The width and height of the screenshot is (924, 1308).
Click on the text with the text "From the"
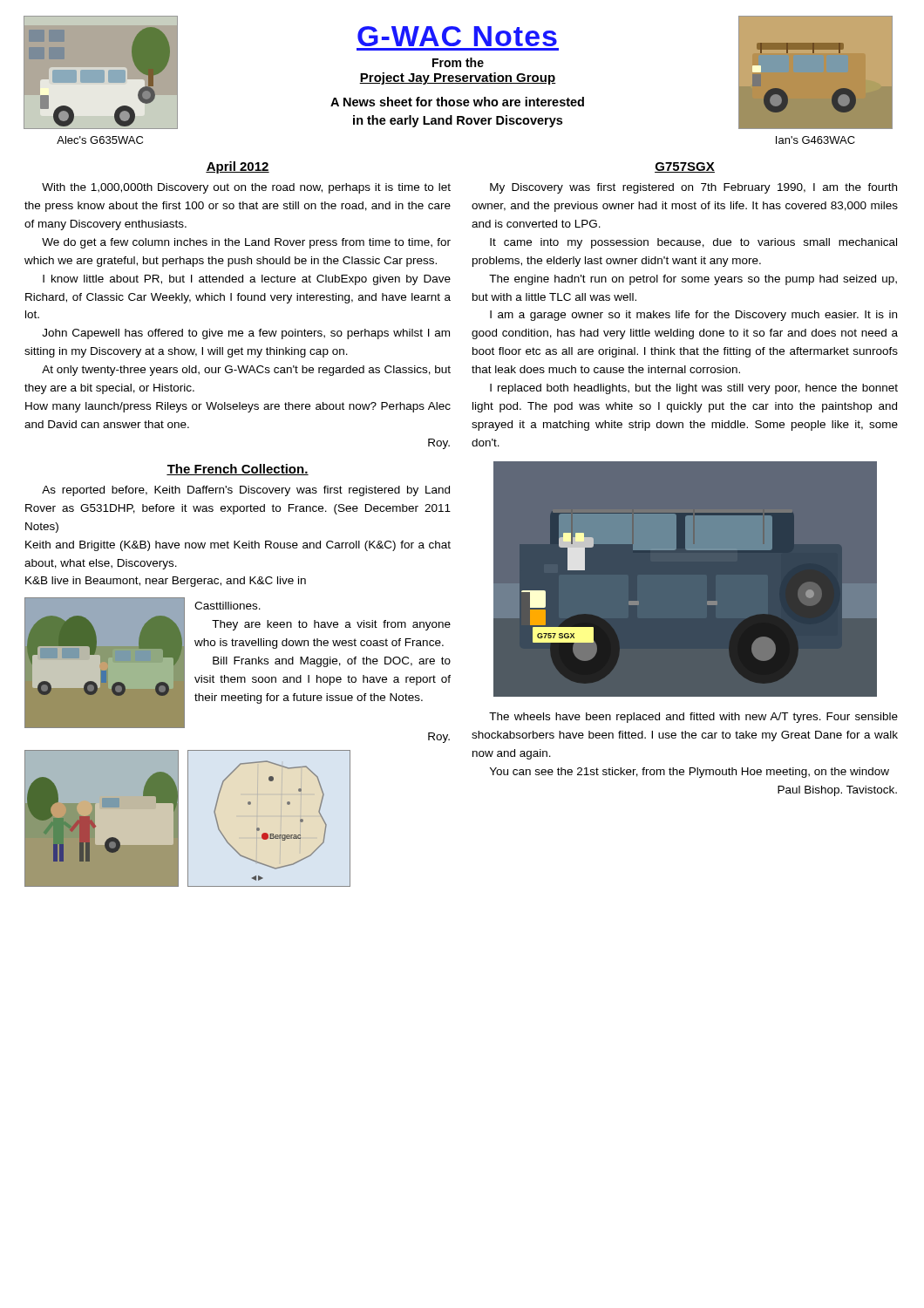[458, 63]
